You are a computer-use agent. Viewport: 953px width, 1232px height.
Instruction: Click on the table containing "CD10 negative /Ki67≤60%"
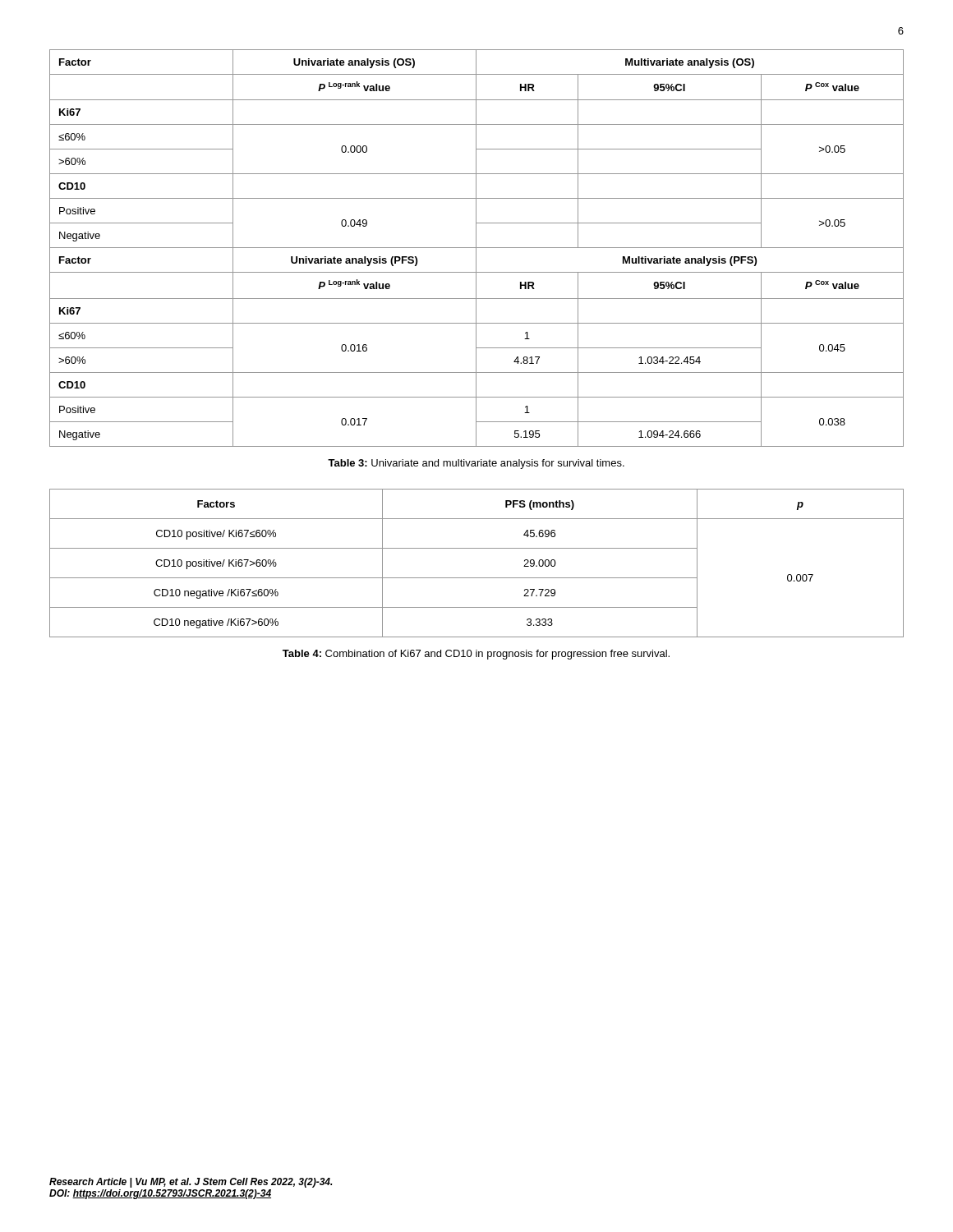[476, 563]
